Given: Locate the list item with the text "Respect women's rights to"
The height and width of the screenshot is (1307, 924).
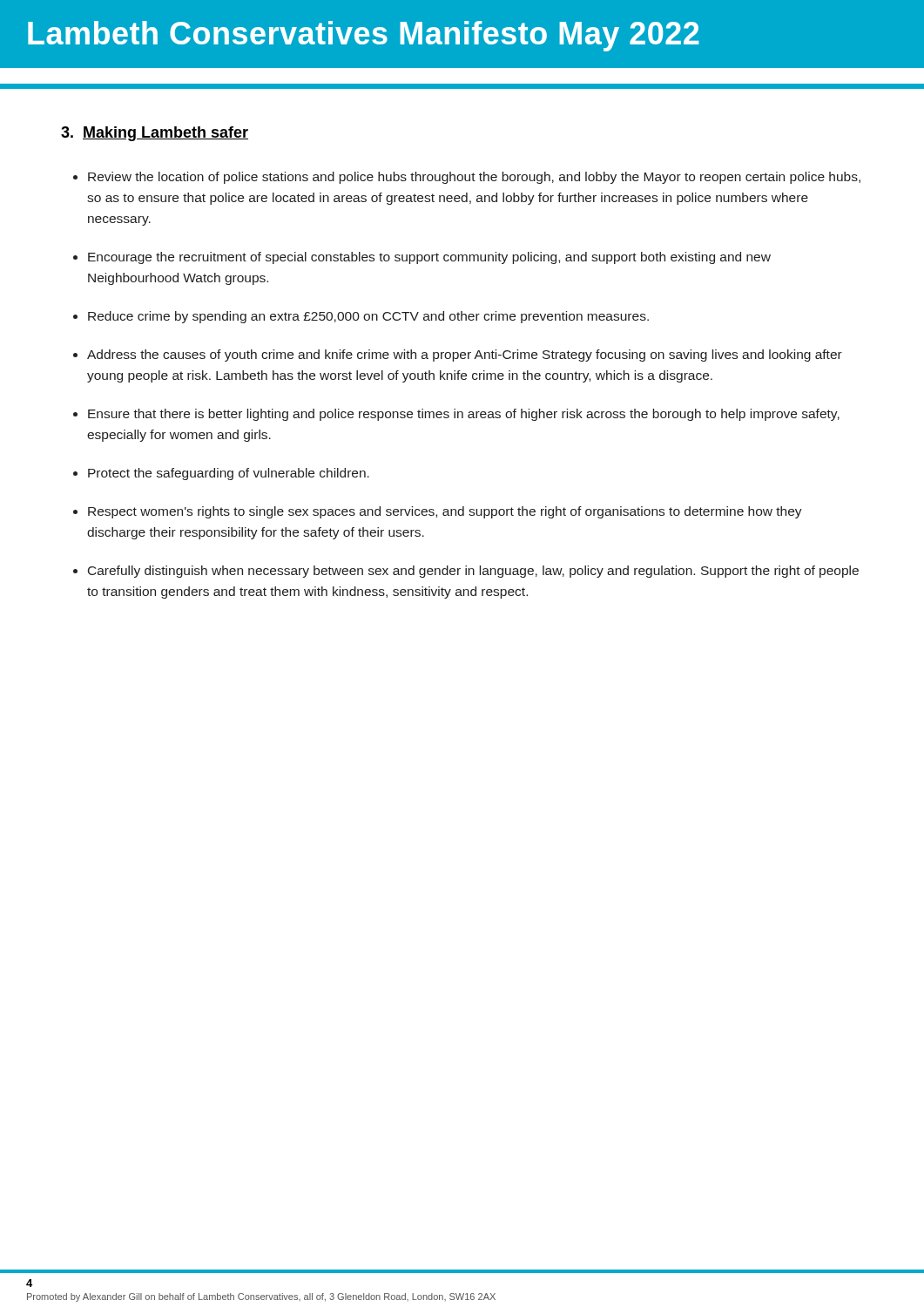Looking at the screenshot, I should [444, 522].
